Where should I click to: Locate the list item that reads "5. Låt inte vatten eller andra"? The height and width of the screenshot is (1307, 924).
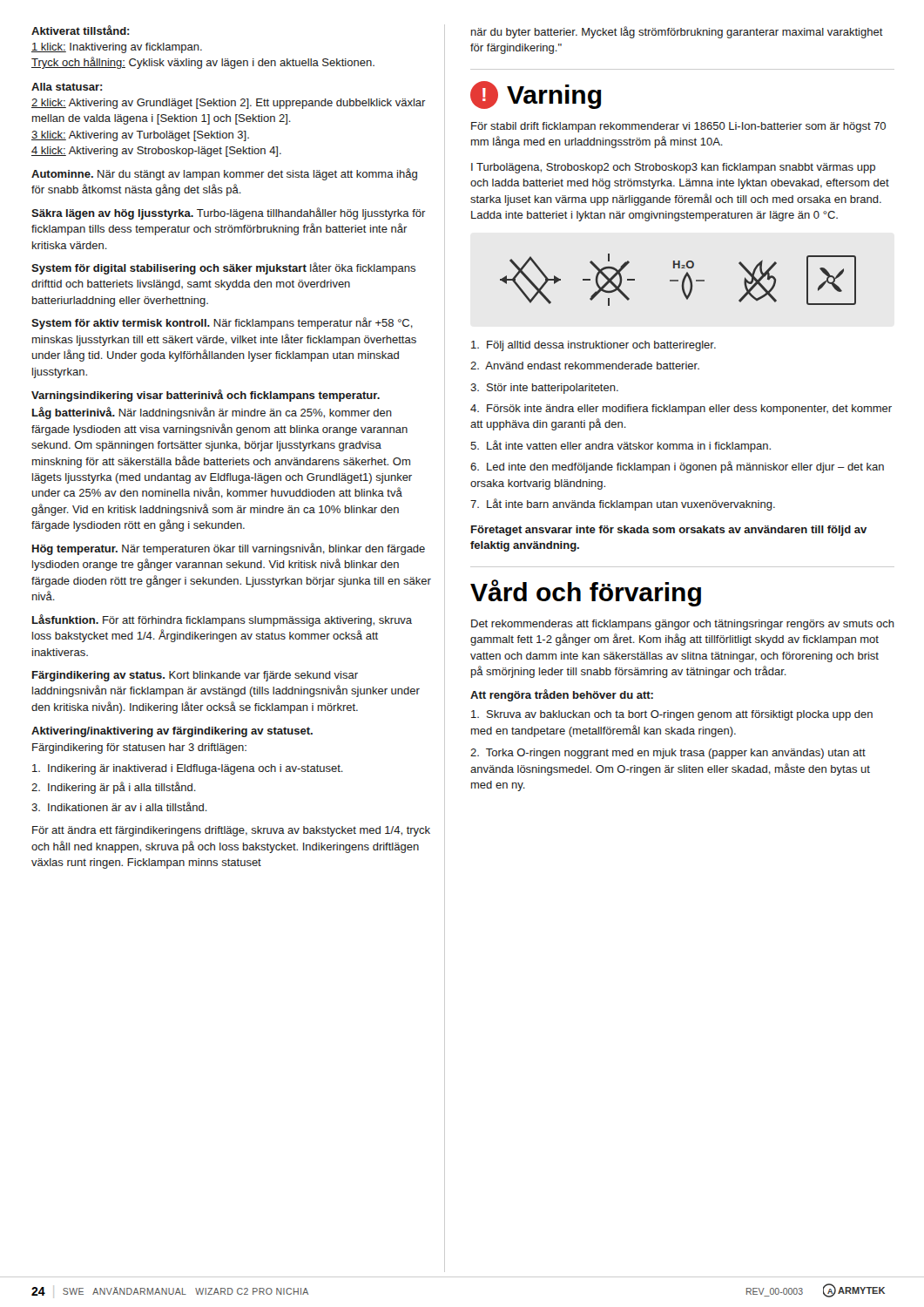(621, 446)
